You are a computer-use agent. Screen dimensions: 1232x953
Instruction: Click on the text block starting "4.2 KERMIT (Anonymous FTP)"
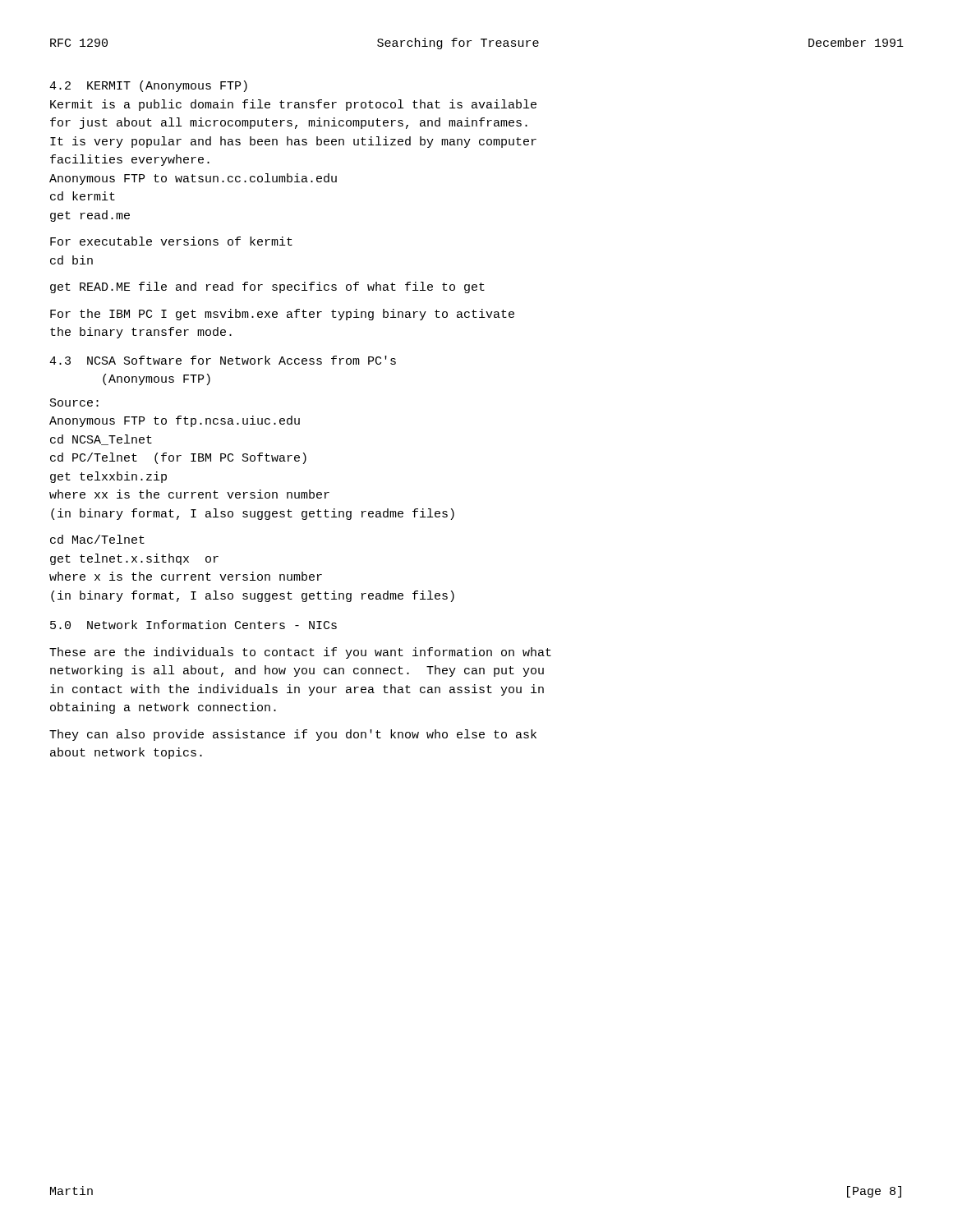pos(149,87)
